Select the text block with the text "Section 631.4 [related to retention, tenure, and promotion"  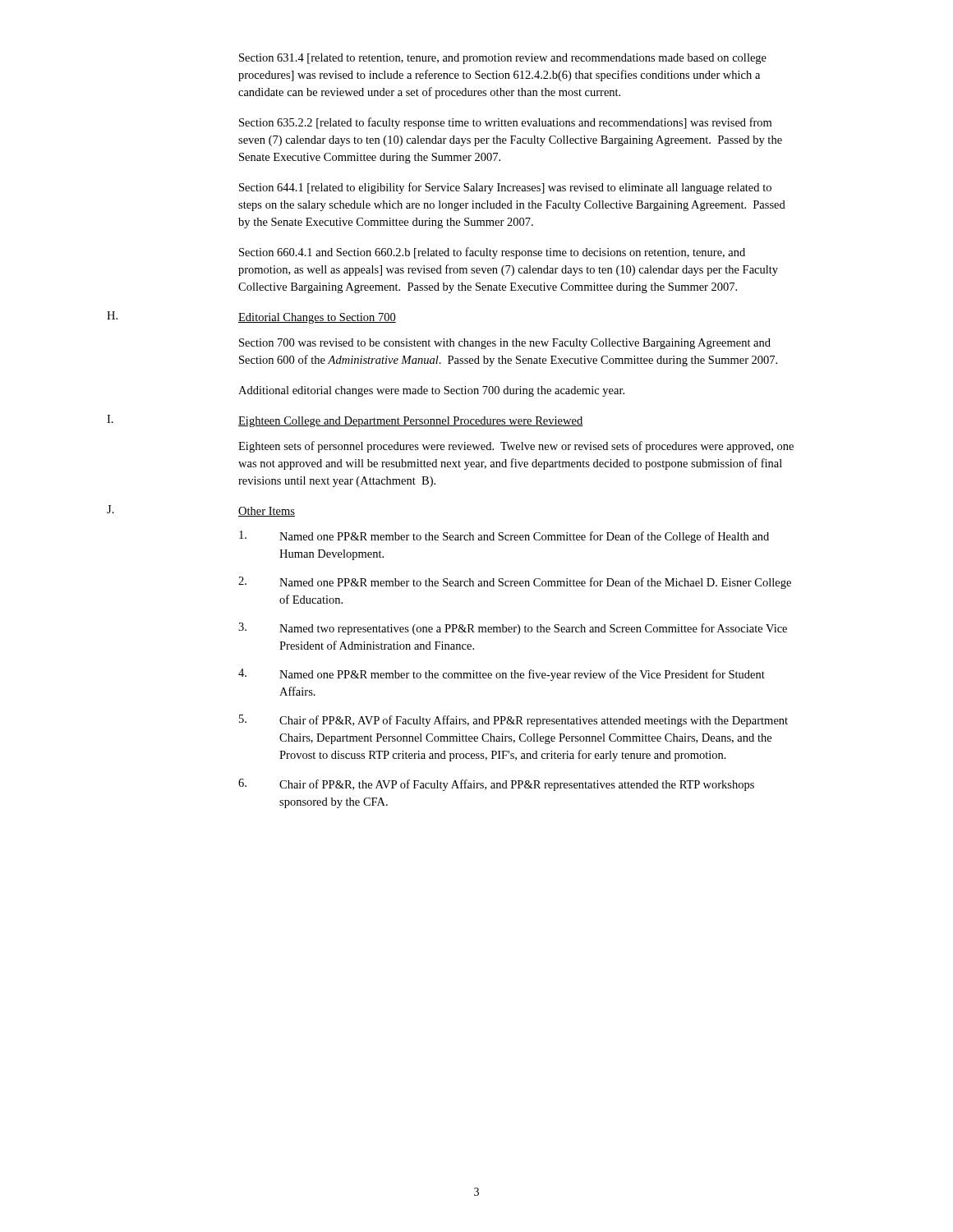coord(502,75)
